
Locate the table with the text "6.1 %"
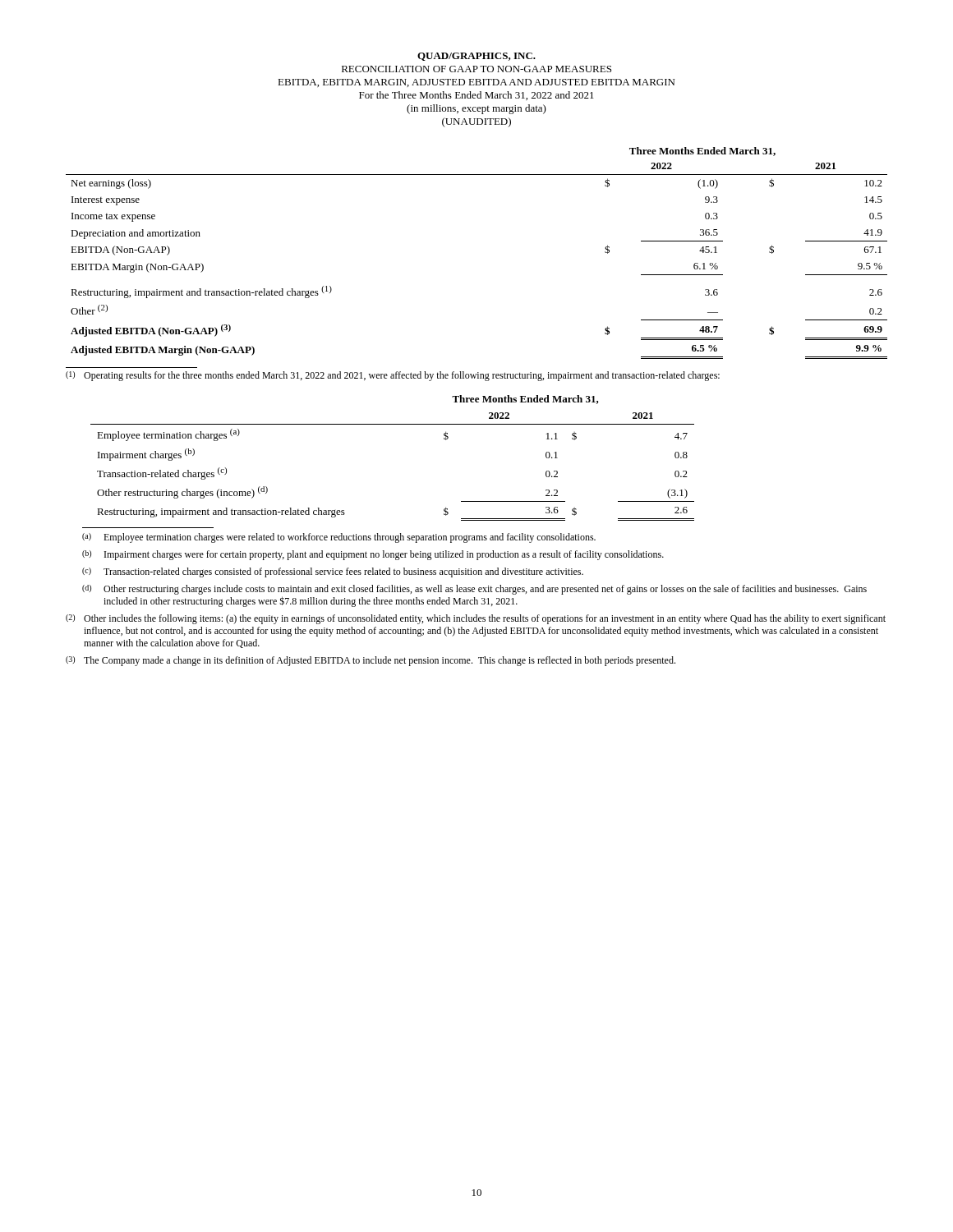476,251
